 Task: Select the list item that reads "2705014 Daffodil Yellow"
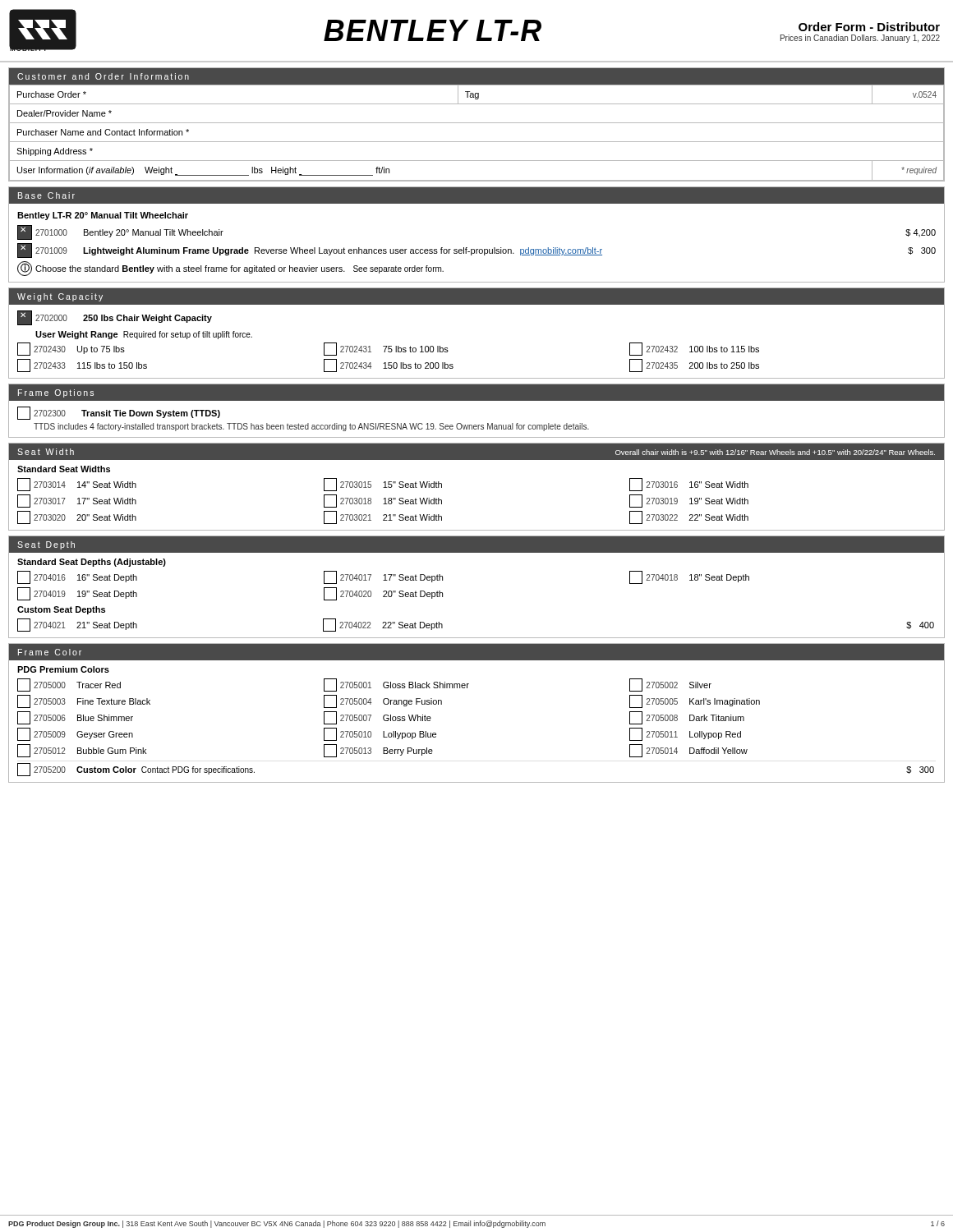(688, 751)
